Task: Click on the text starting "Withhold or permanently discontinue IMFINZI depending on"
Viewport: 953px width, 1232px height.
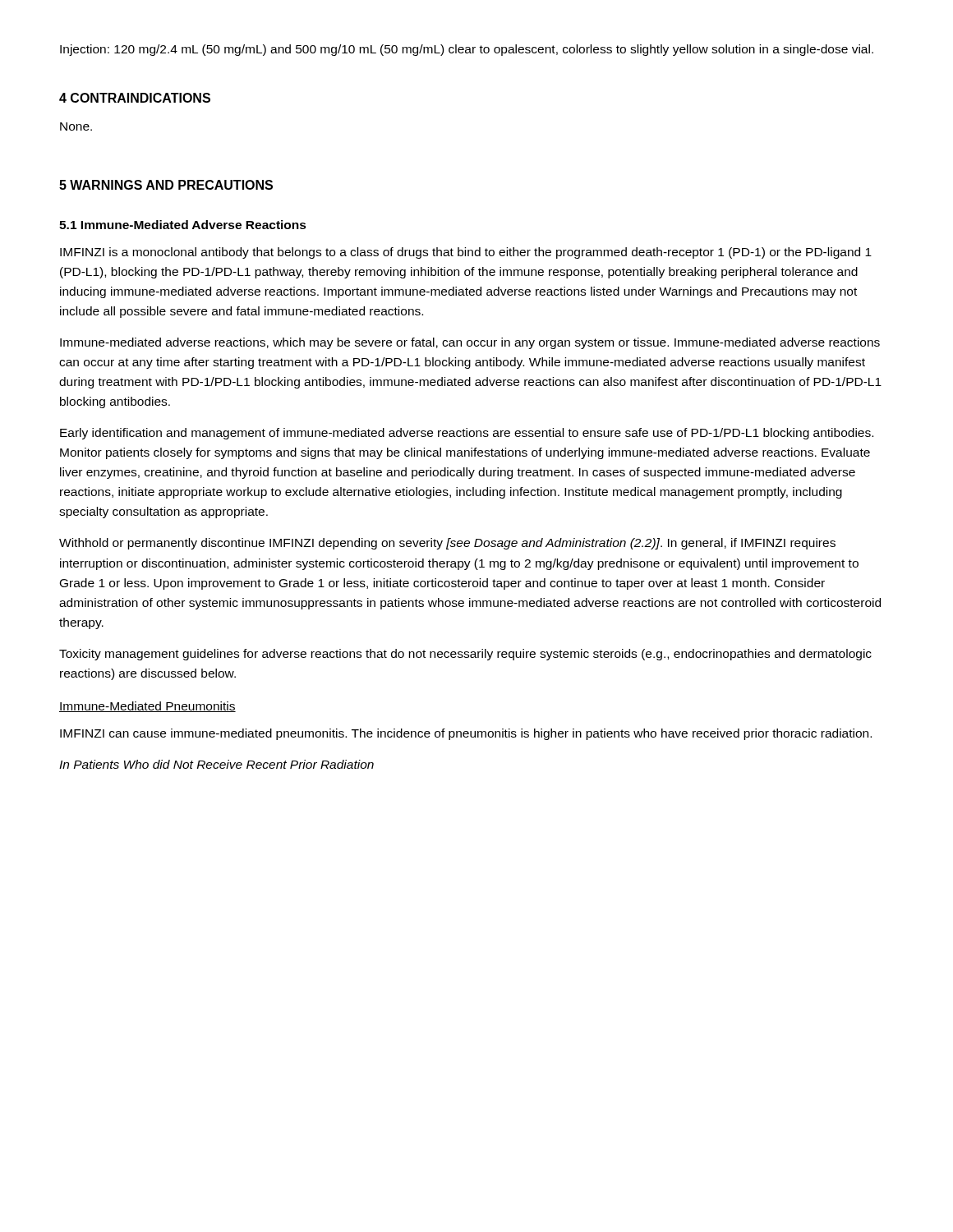Action: point(470,582)
